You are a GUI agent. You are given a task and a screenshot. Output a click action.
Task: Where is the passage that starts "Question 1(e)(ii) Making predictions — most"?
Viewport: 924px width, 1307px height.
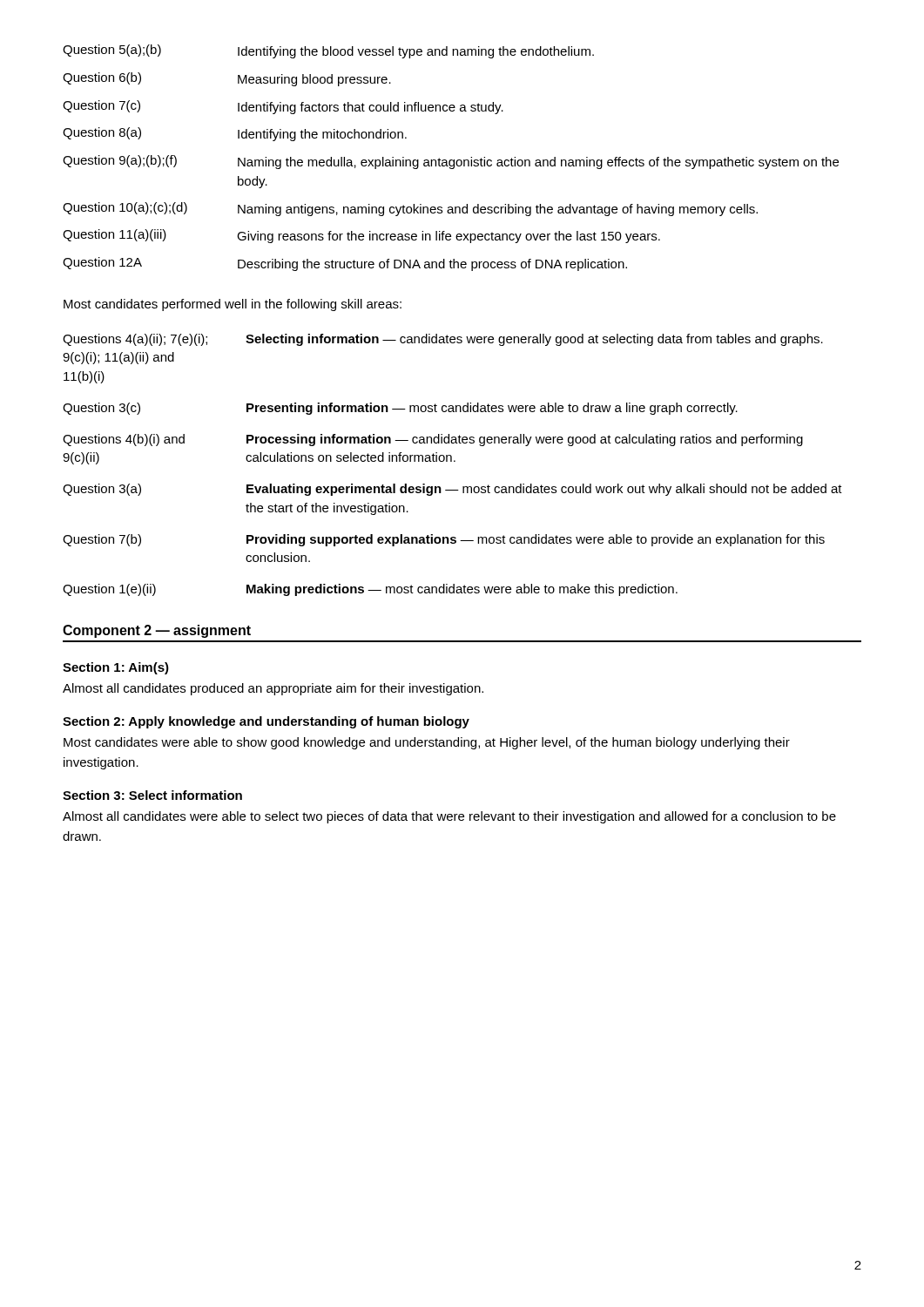coord(462,589)
